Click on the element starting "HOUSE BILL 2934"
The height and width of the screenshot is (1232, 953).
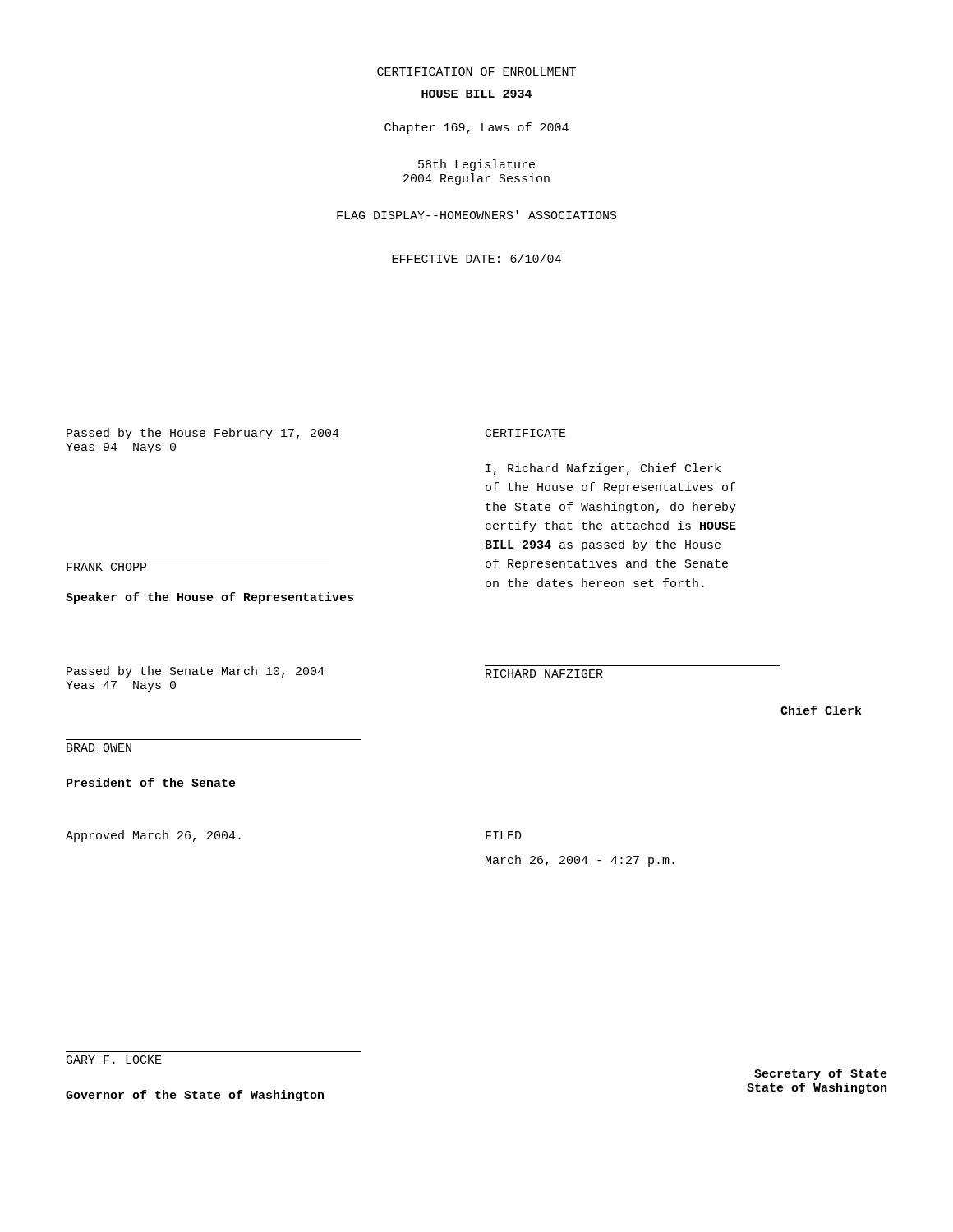(476, 95)
